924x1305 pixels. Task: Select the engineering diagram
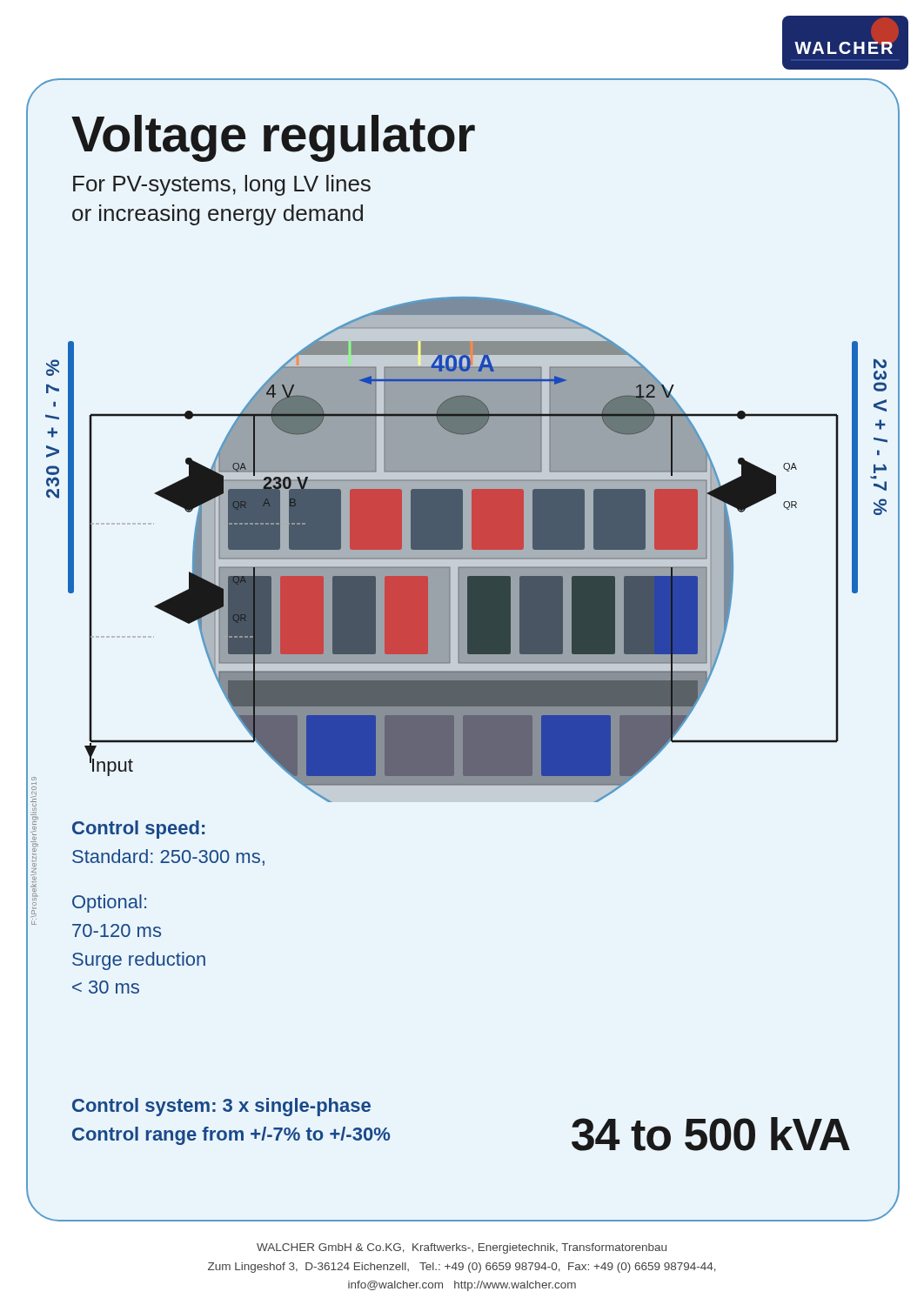[x=463, y=515]
